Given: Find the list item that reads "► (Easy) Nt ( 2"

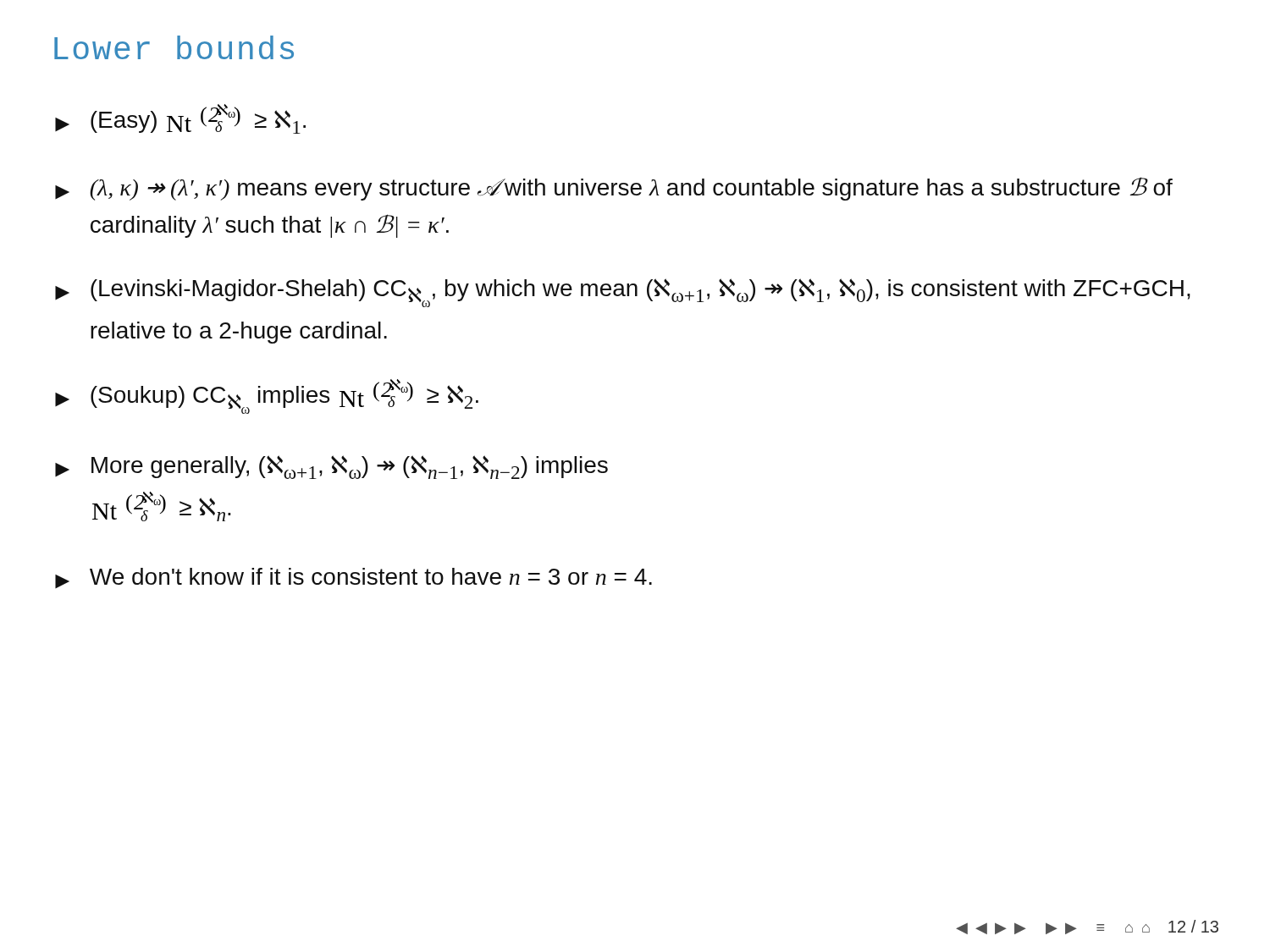Looking at the screenshot, I should [179, 122].
